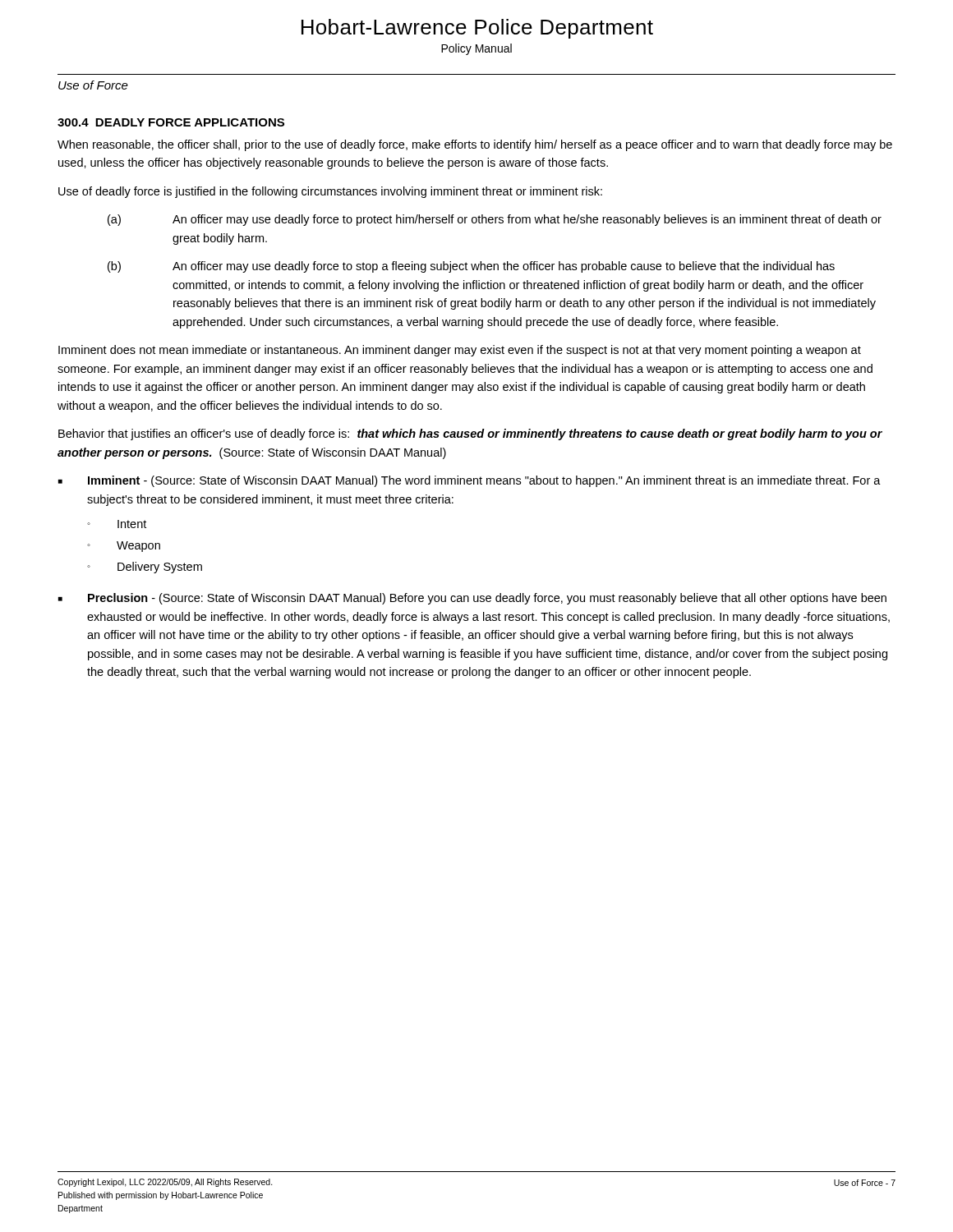Image resolution: width=953 pixels, height=1232 pixels.
Task: Find the section header that says "300.4 DEADLY FORCE APPLICATIONS"
Action: [x=171, y=122]
